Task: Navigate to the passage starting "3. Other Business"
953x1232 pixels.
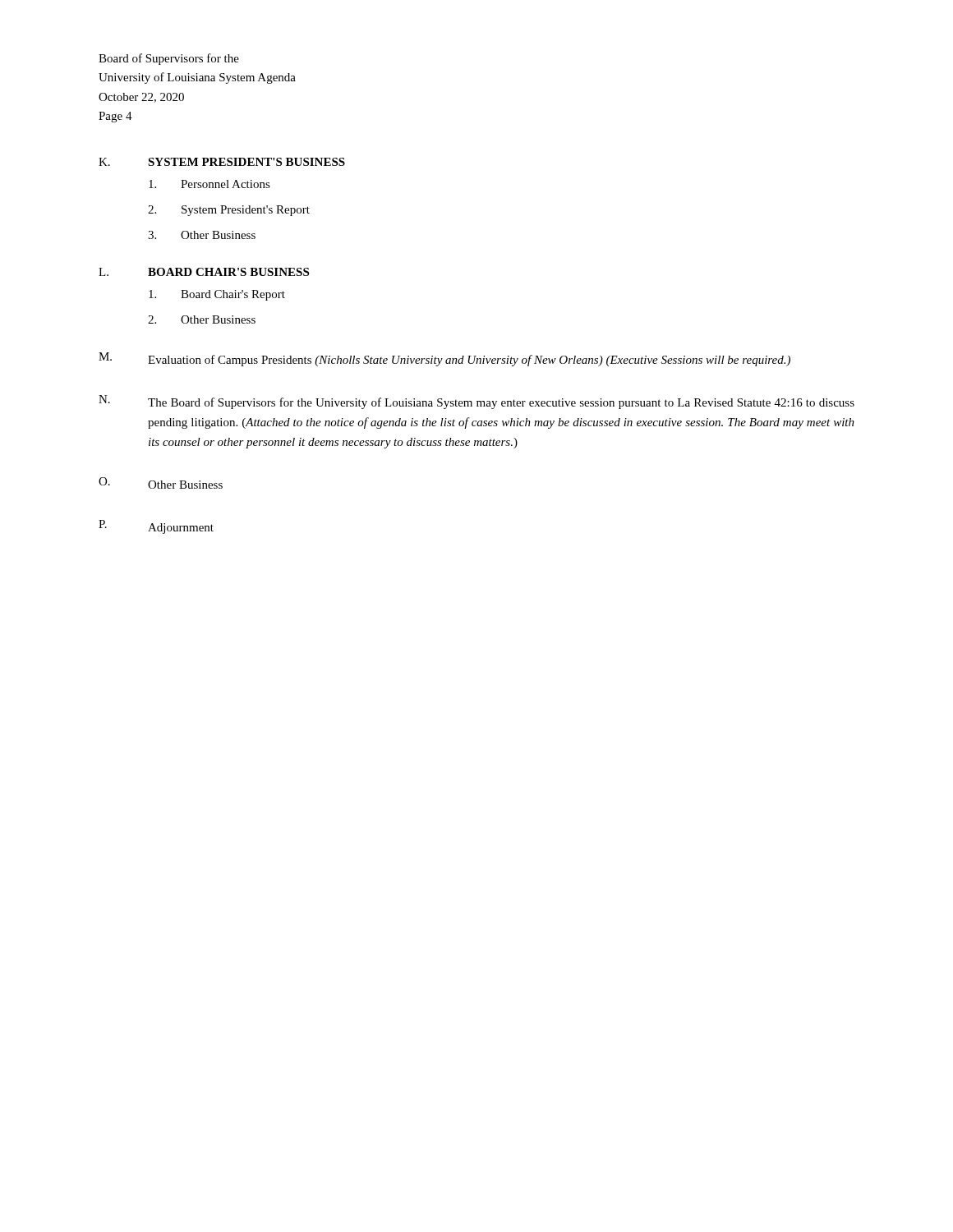Action: pyautogui.click(x=202, y=235)
